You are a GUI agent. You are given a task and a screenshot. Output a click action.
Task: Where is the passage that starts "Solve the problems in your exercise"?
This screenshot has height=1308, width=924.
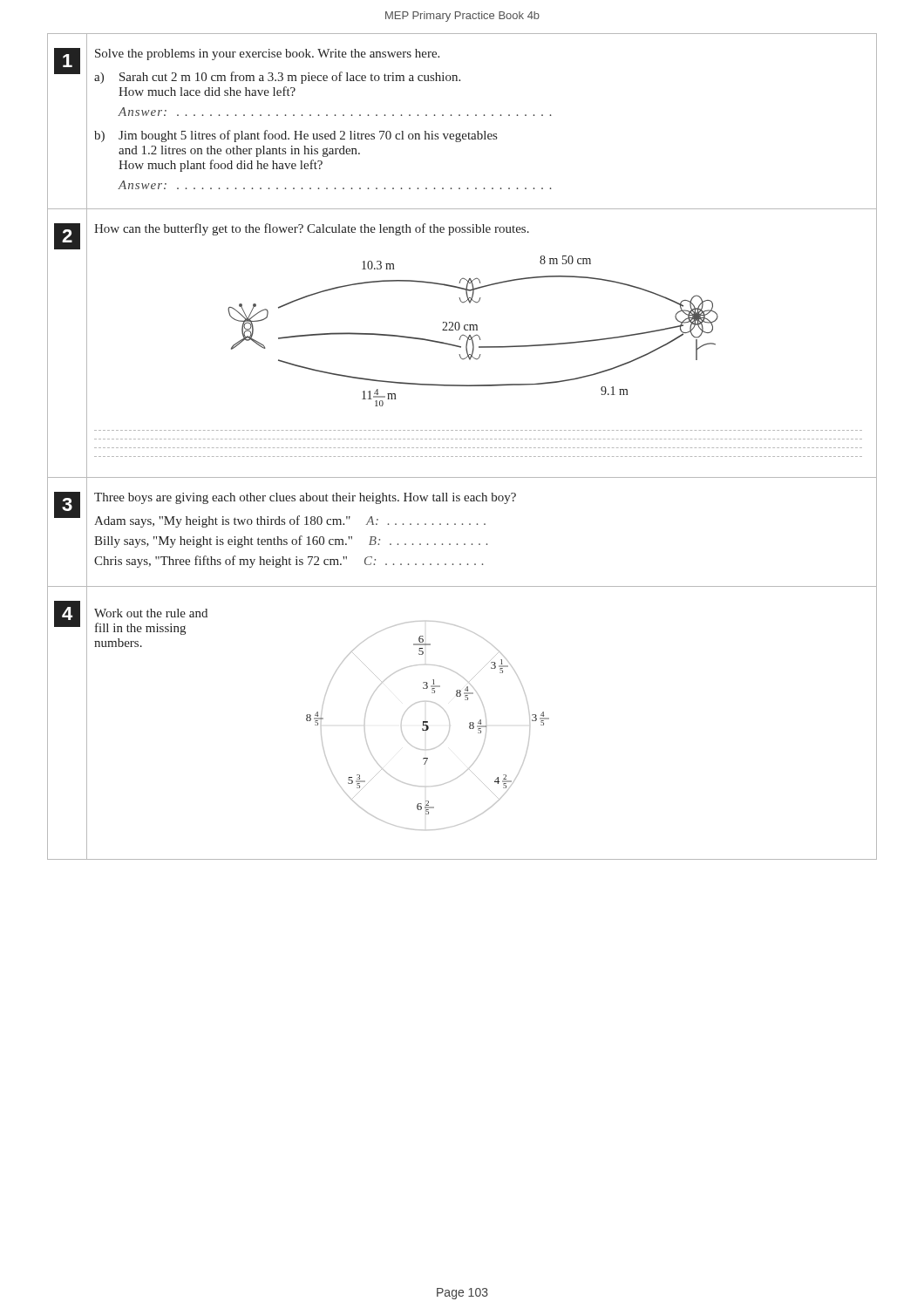[267, 53]
